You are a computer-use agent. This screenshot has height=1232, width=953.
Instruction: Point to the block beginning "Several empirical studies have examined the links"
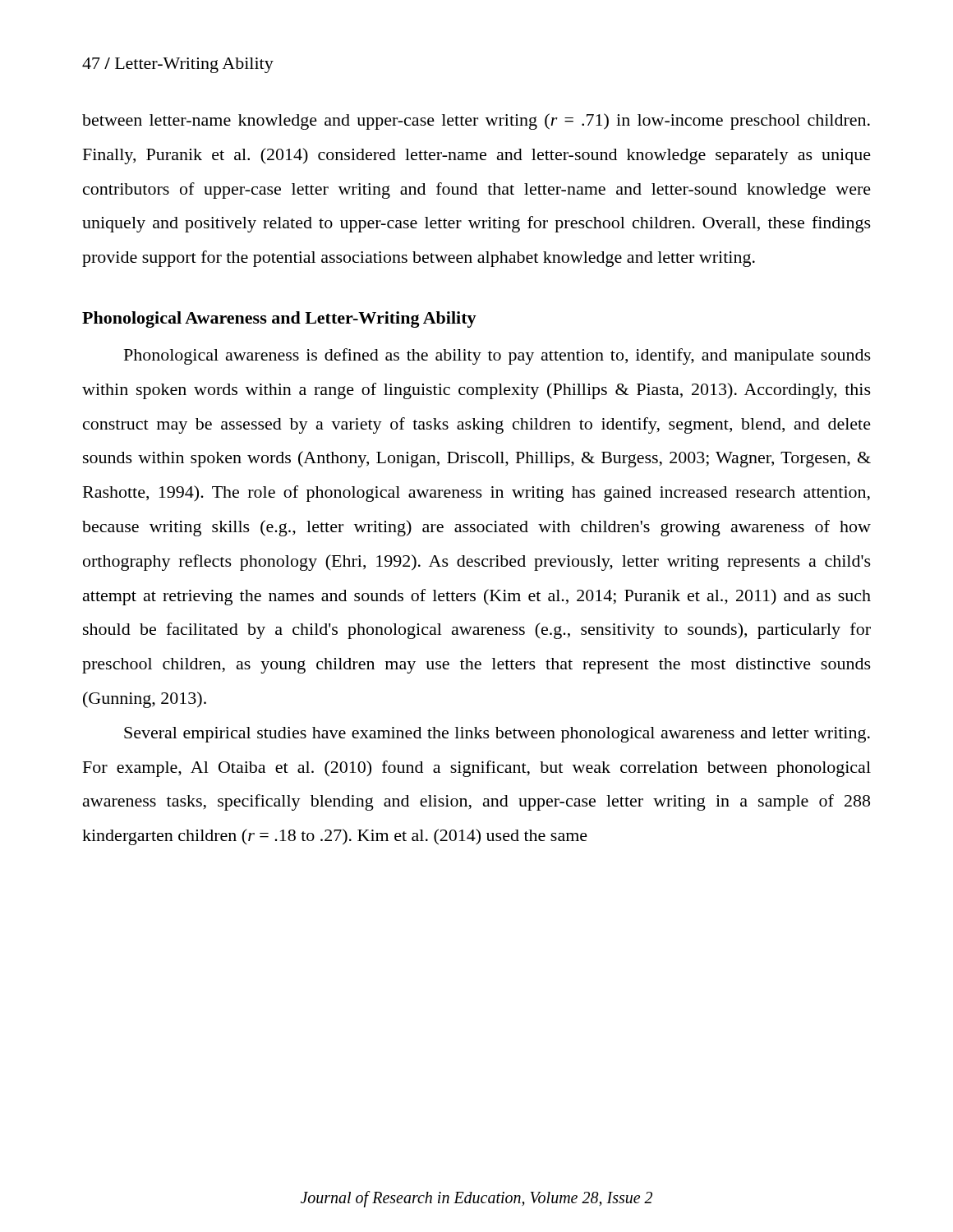click(476, 783)
